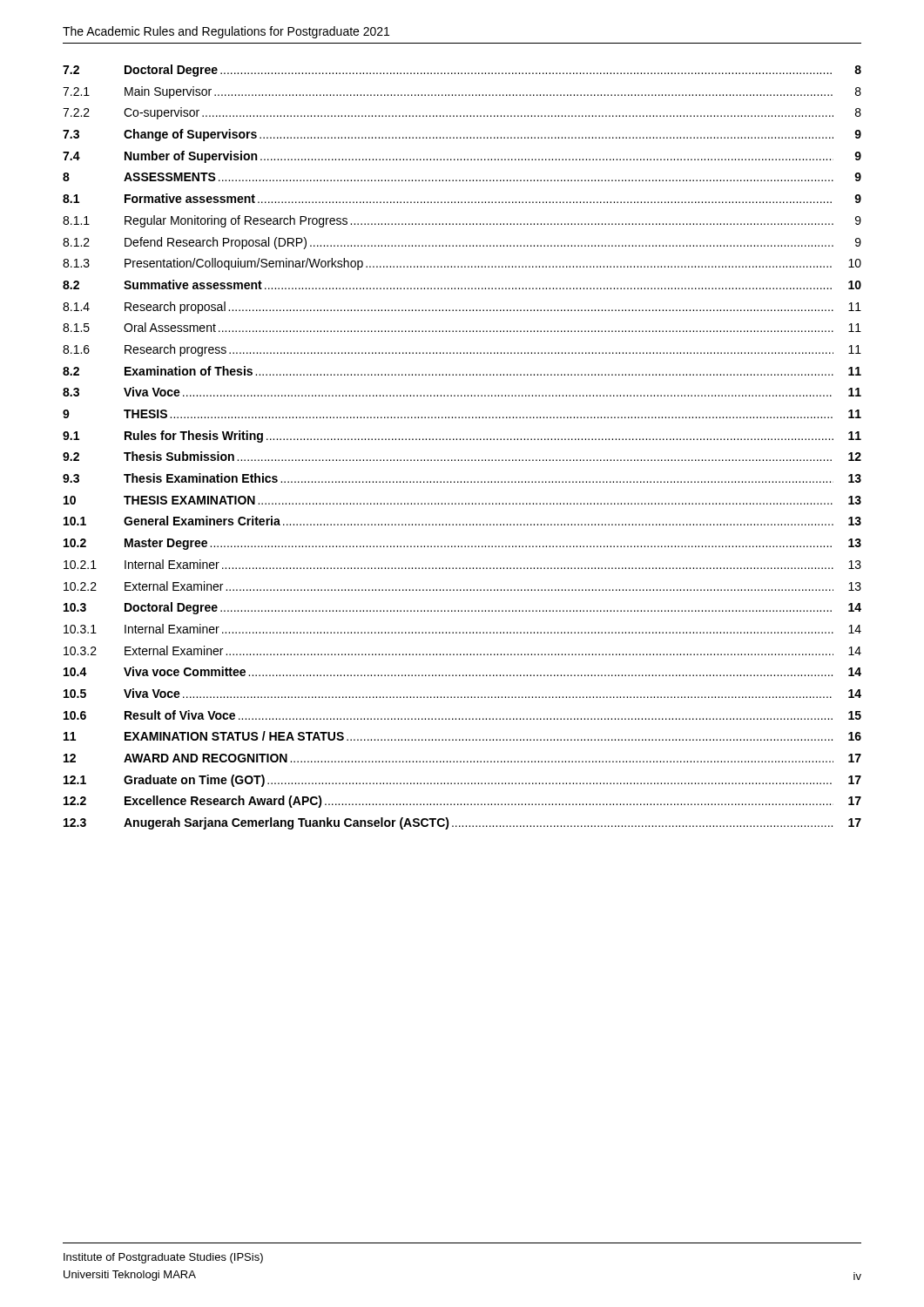Locate the region starting "8.1.4 Research proposal 11"
Image resolution: width=924 pixels, height=1307 pixels.
click(462, 307)
